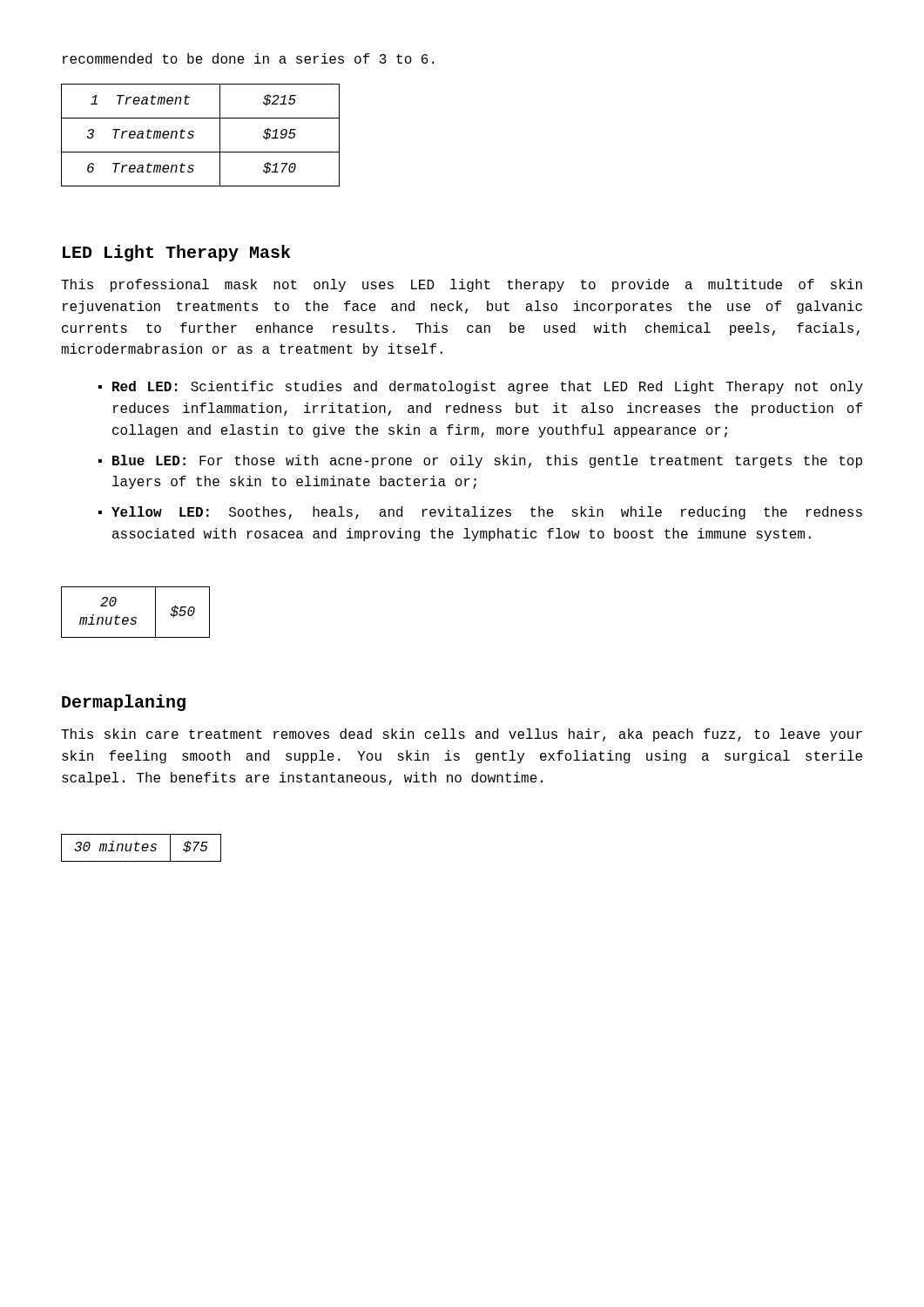Find the table that mentions "20 minutes"
This screenshot has height=1307, width=924.
pyautogui.click(x=135, y=617)
